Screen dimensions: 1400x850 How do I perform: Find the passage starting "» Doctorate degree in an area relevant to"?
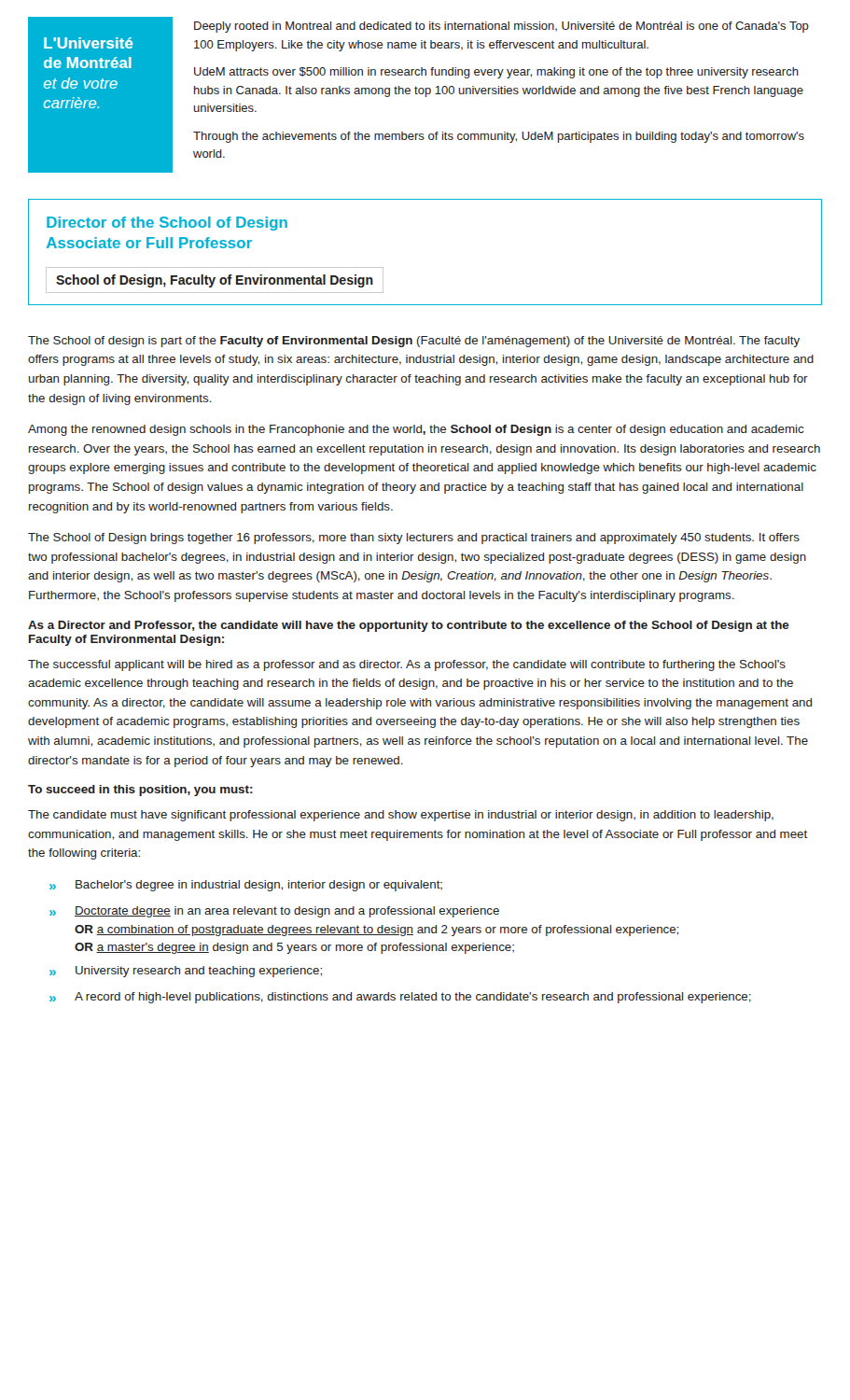click(x=425, y=929)
